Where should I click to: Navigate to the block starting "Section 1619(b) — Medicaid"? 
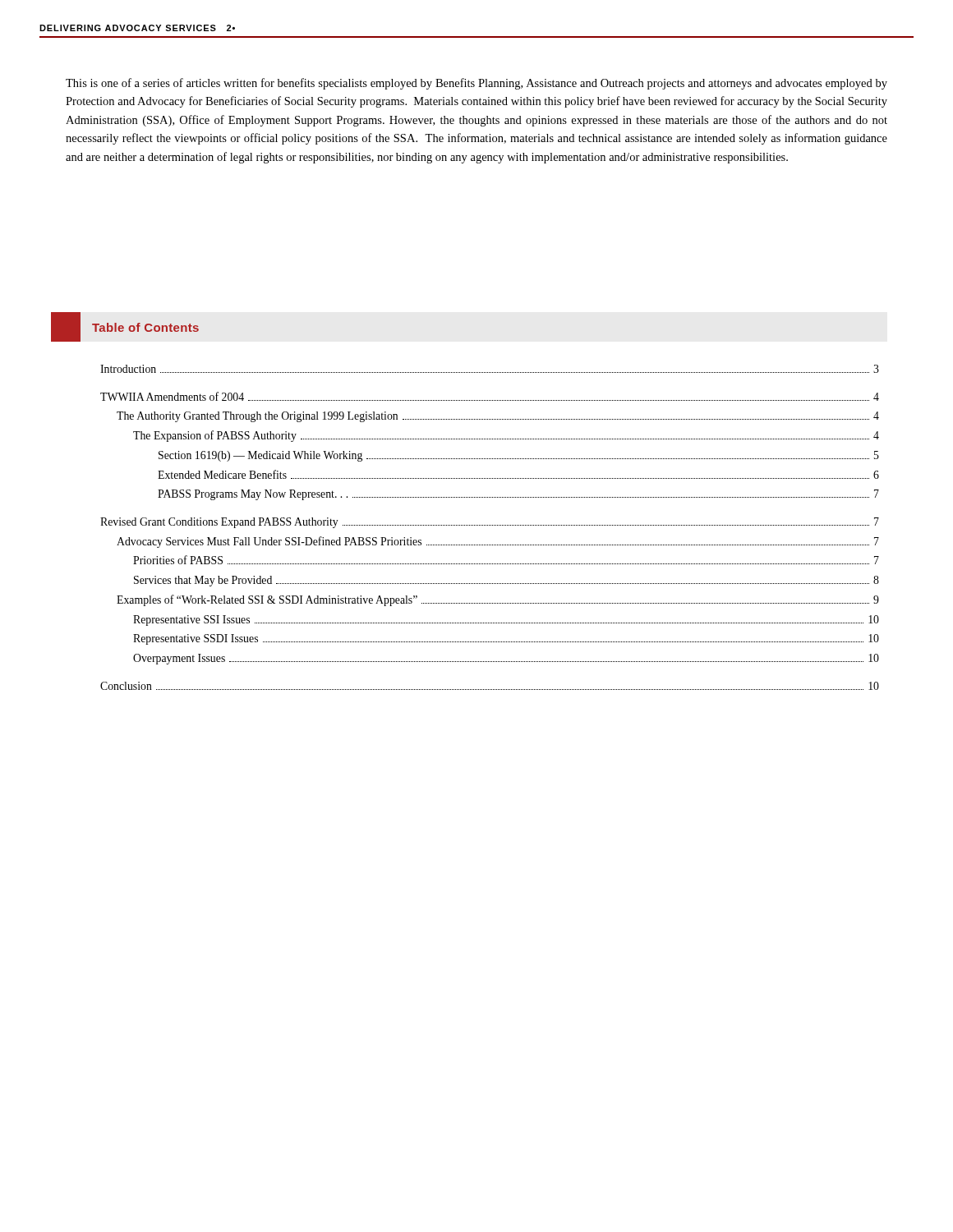coord(518,456)
